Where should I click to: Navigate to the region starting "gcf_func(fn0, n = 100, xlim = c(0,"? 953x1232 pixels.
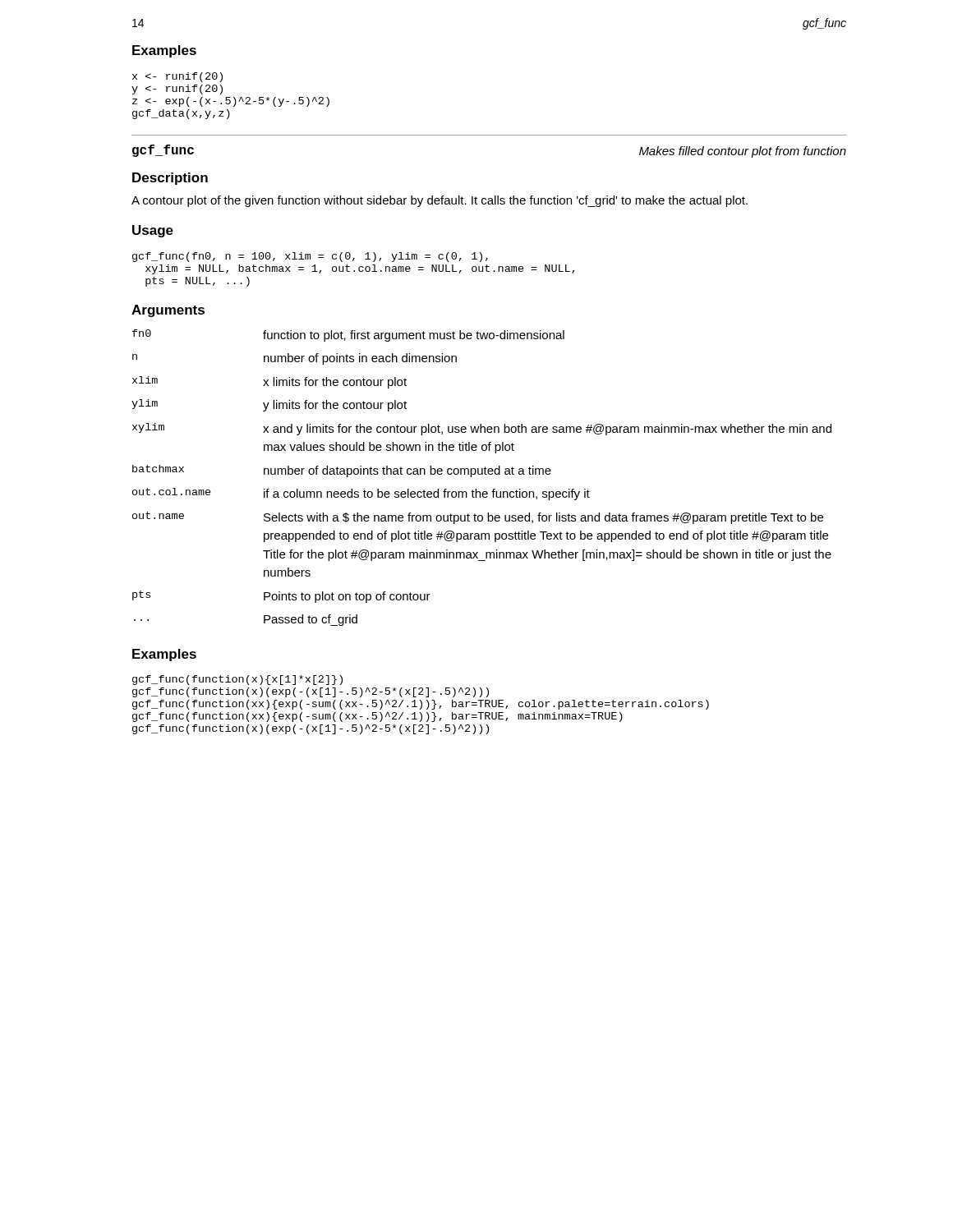click(489, 269)
